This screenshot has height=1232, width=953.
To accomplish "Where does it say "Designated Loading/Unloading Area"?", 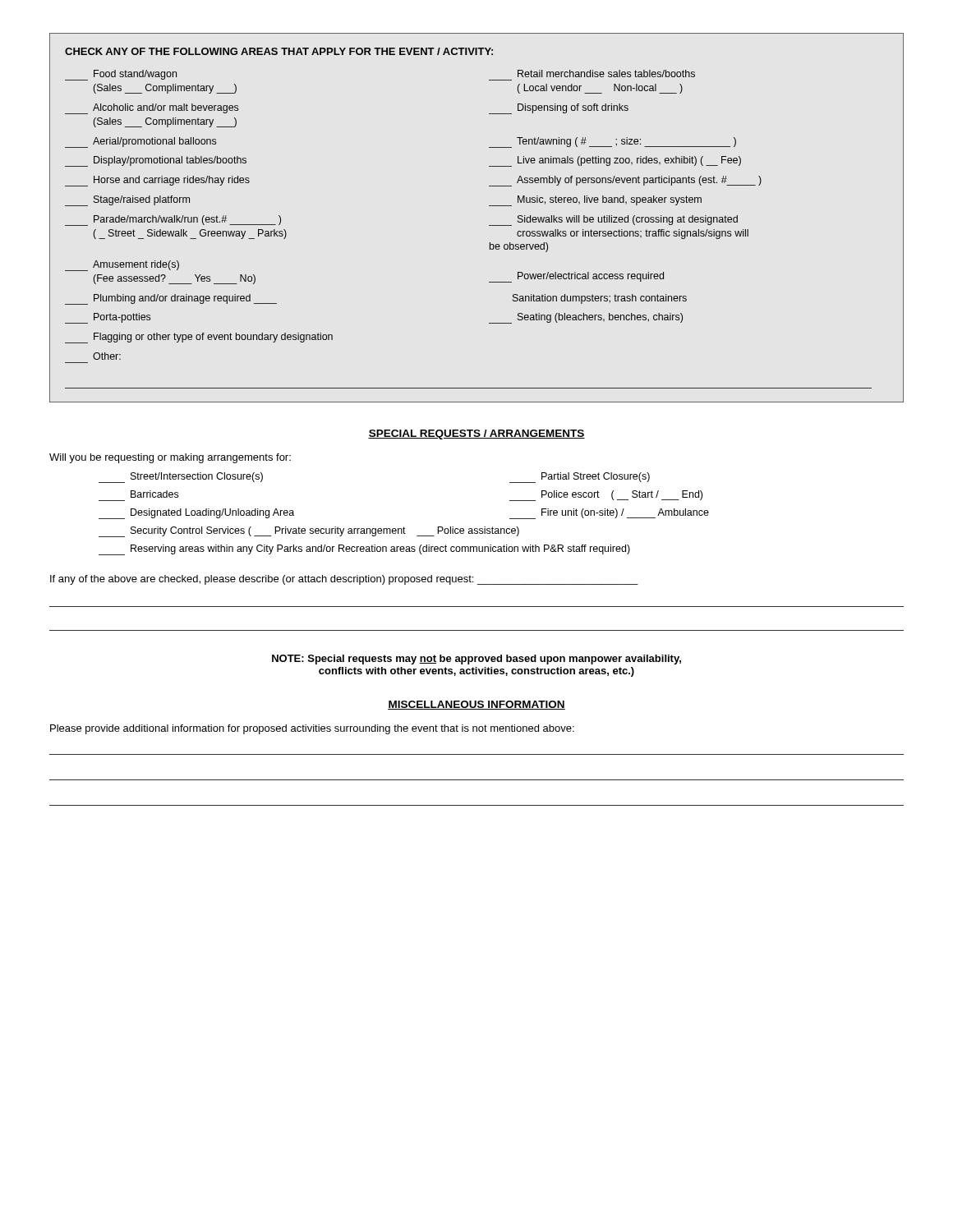I will 196,513.
